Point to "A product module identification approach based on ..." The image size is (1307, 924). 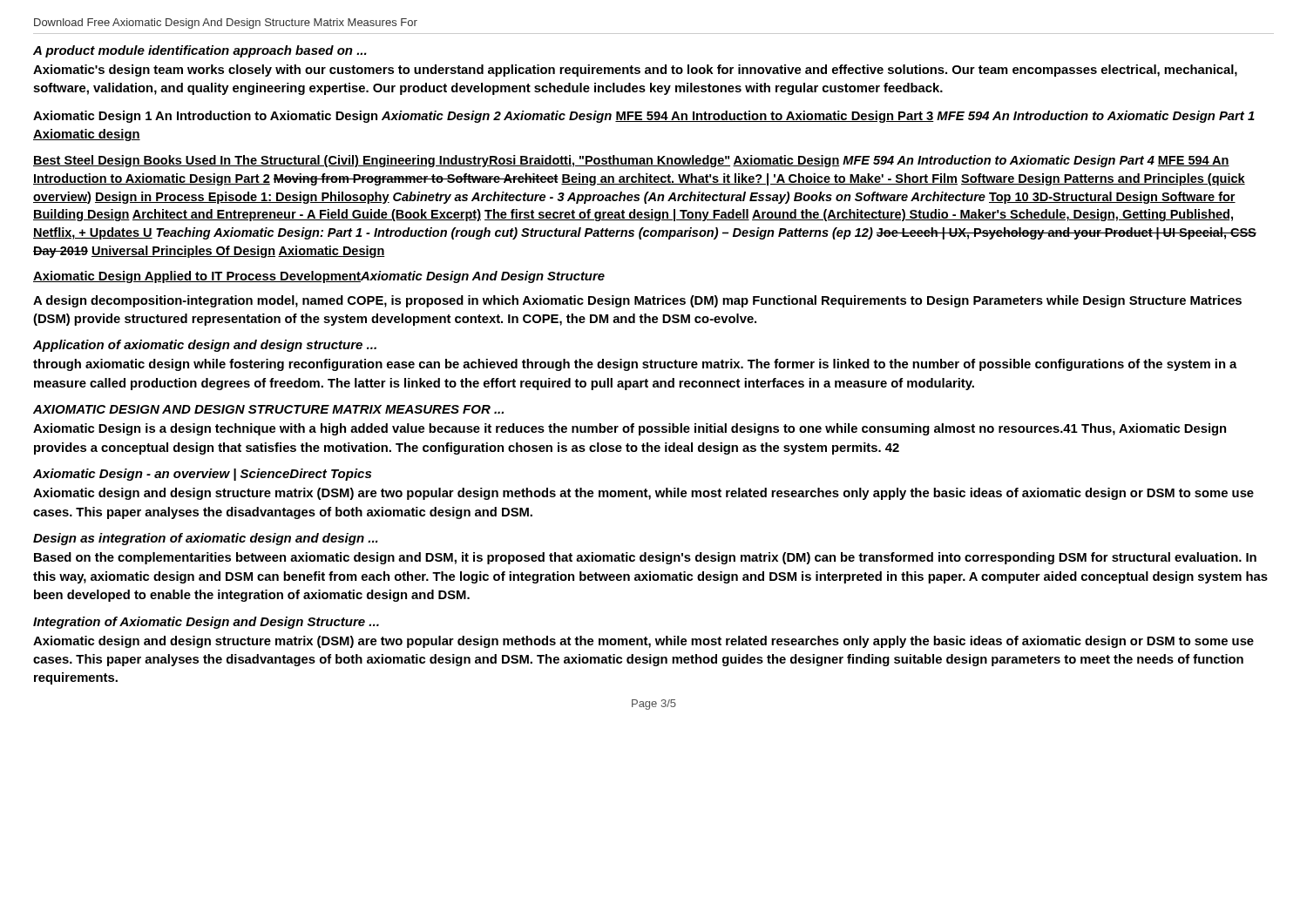(x=200, y=50)
